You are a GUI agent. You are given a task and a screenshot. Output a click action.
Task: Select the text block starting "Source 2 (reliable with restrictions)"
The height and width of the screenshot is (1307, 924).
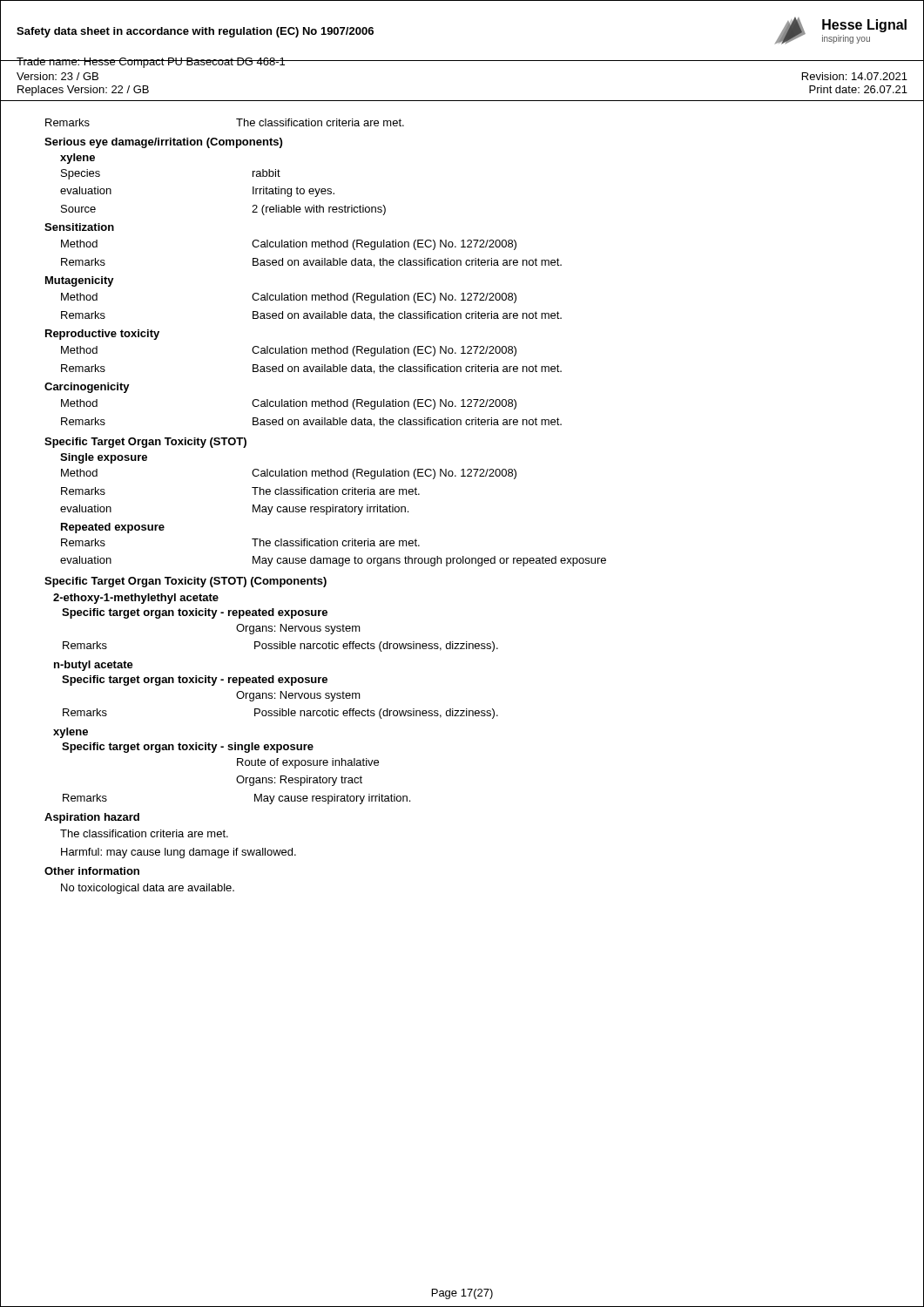coord(79,210)
